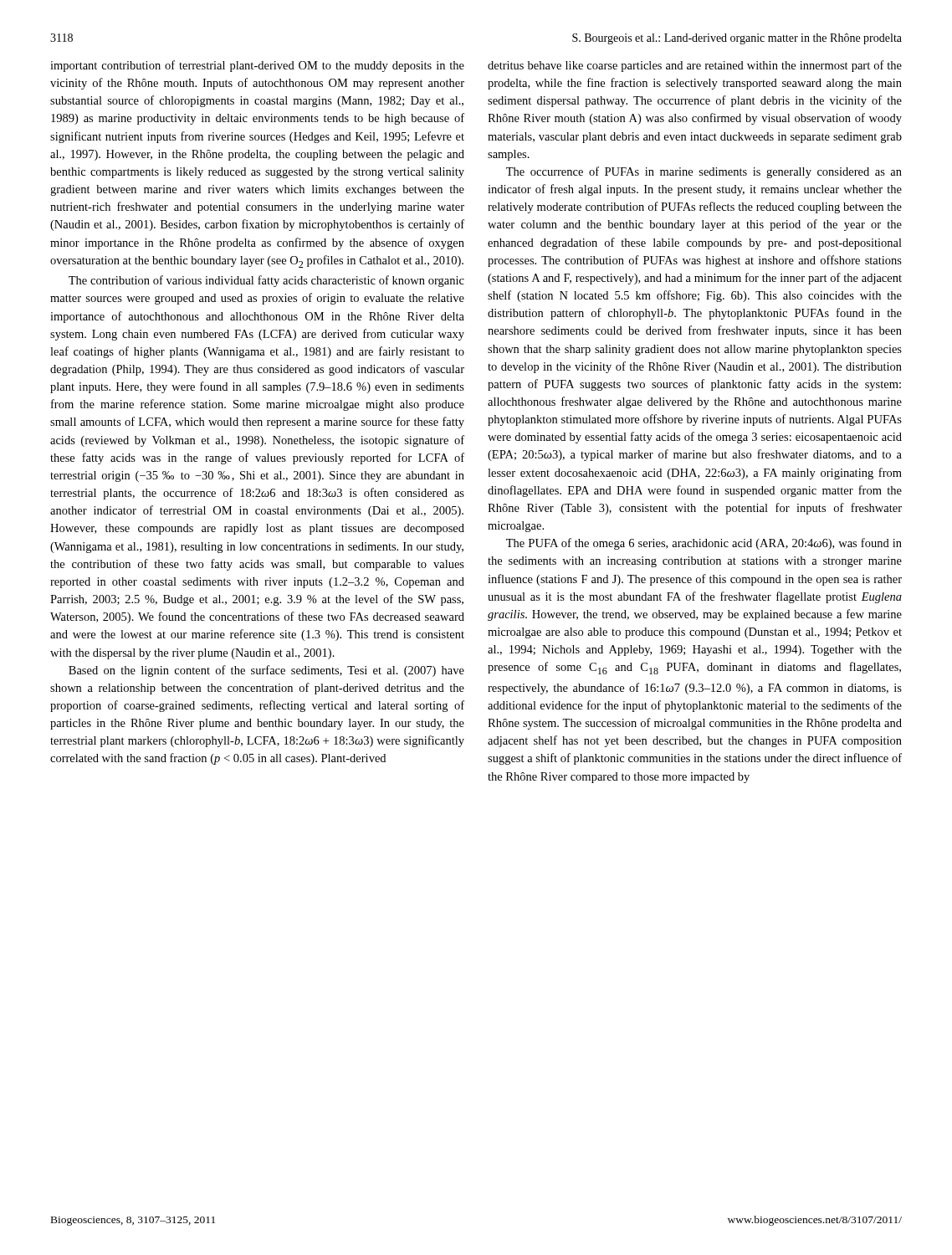The height and width of the screenshot is (1255, 952).
Task: Point to the block beginning "The PUFA of the omega 6 series, arachidonic"
Action: [x=695, y=660]
